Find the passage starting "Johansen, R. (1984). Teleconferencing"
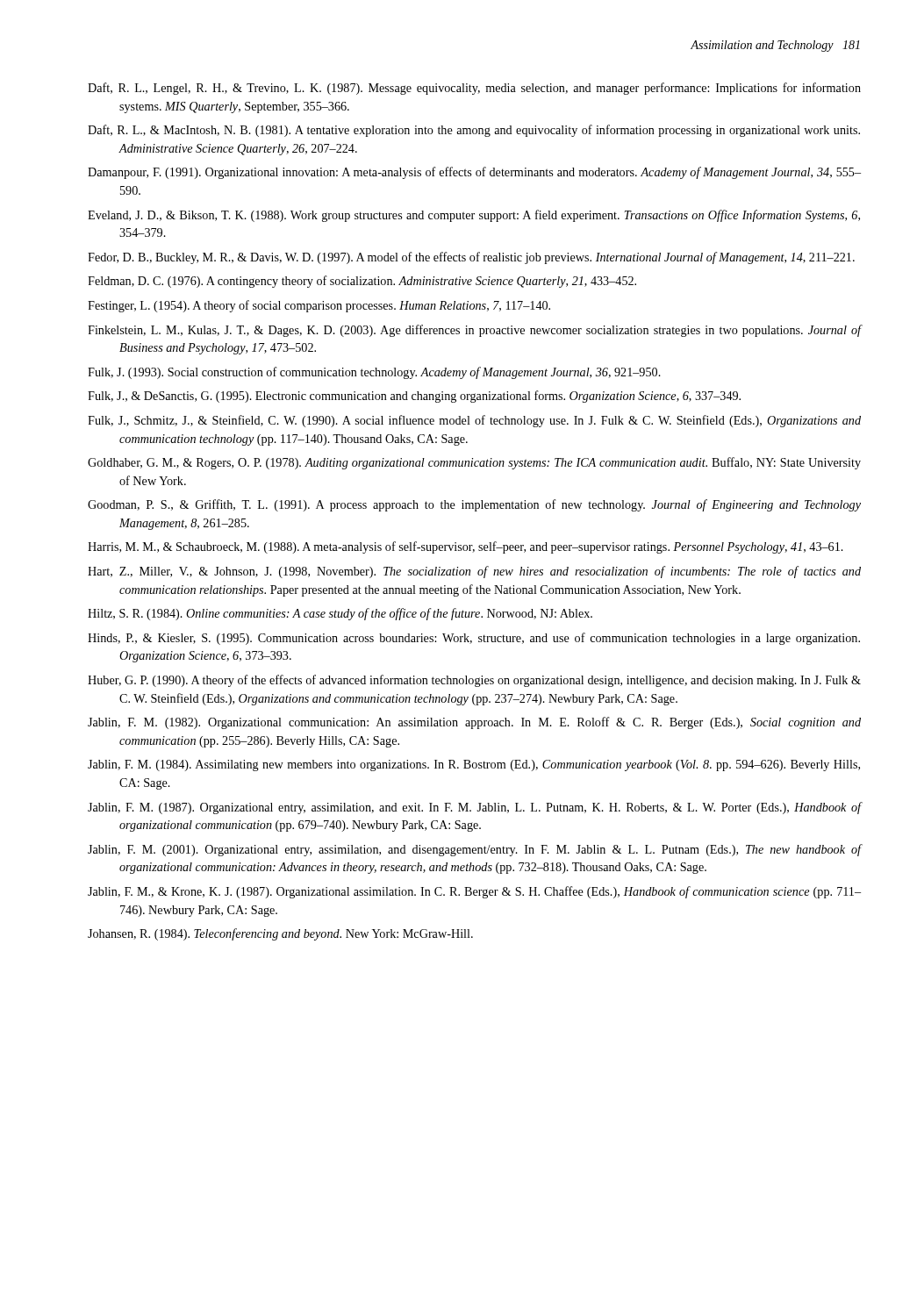 [x=281, y=934]
